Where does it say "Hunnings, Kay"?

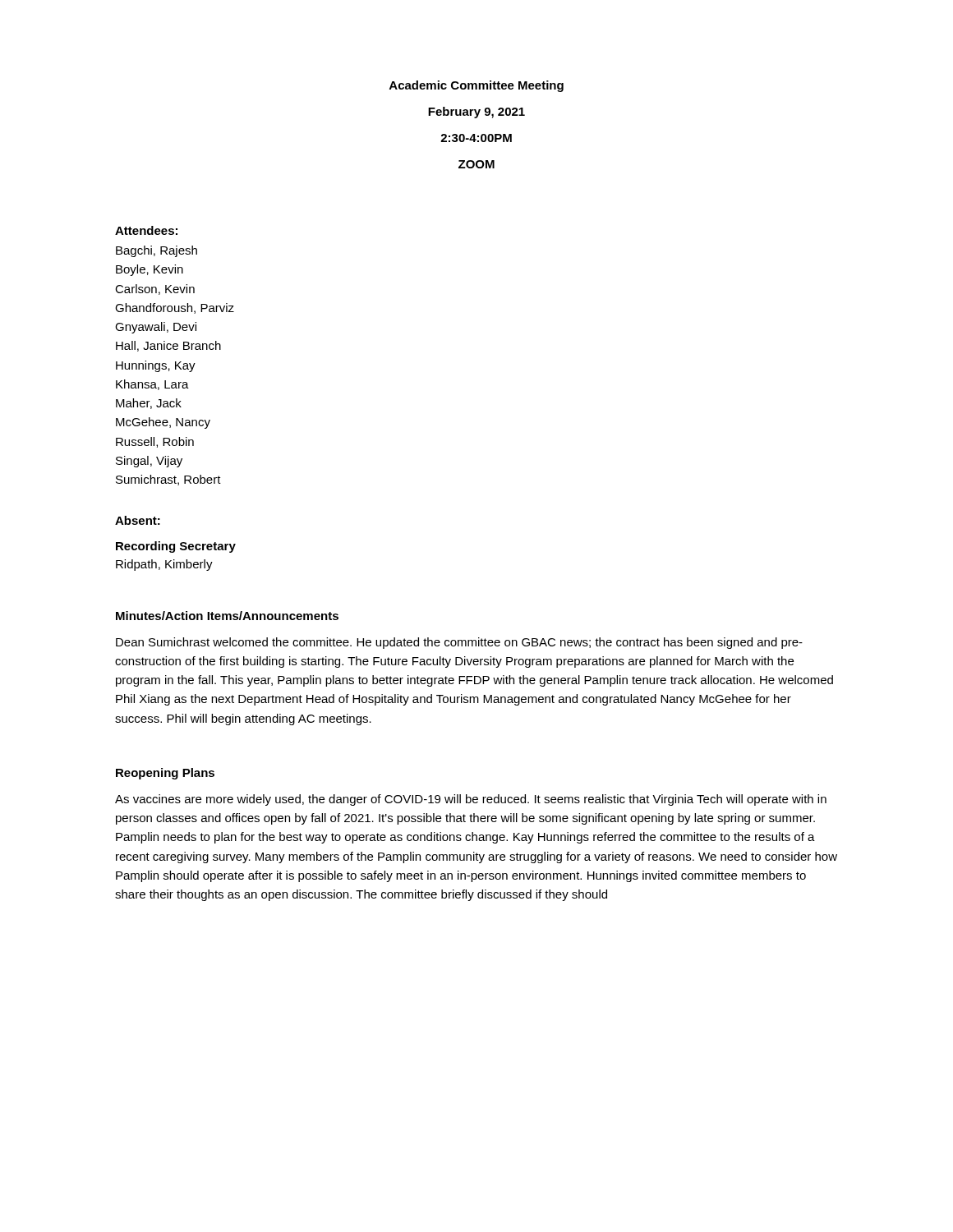[155, 365]
